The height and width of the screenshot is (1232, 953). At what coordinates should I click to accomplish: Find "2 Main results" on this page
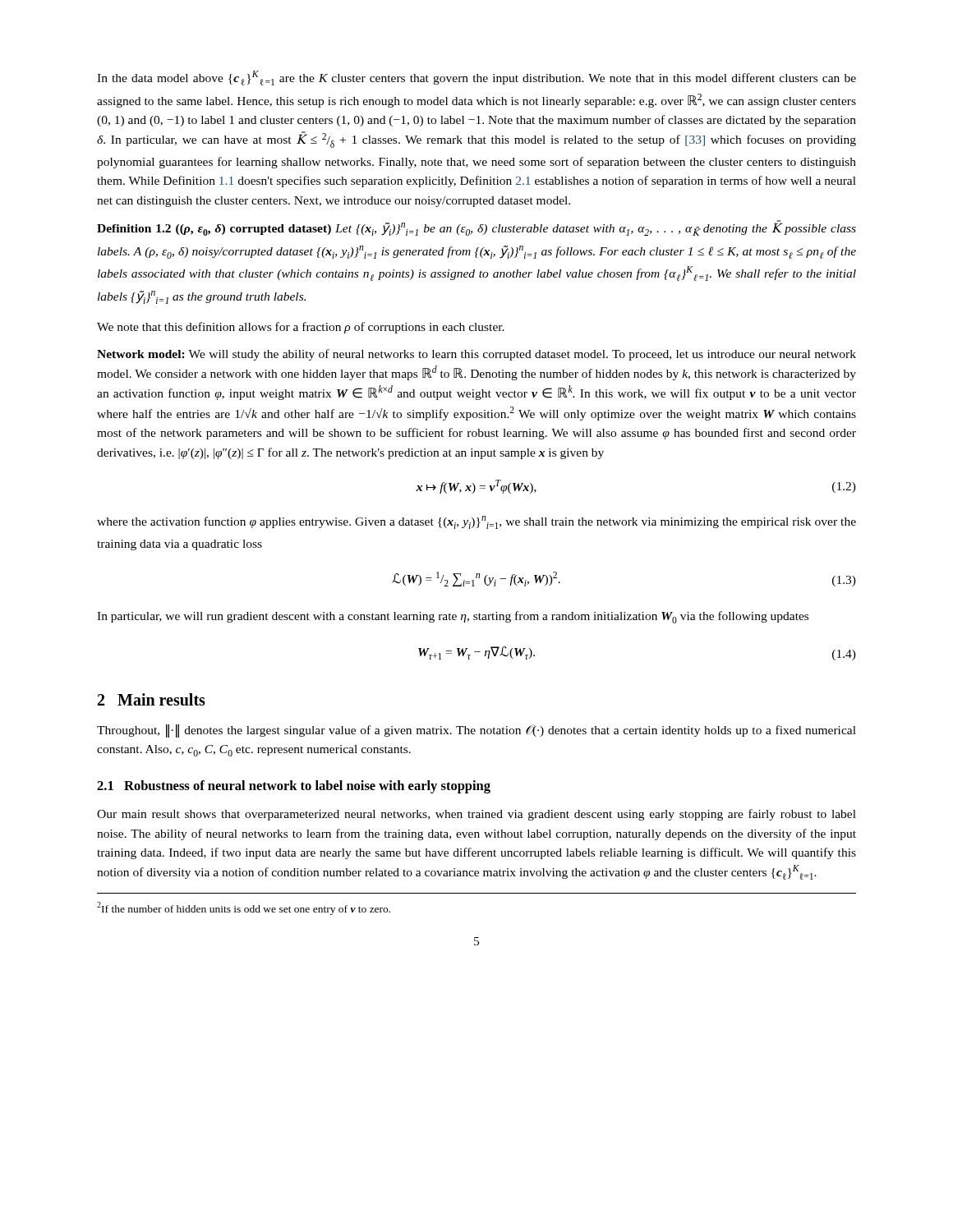151,700
